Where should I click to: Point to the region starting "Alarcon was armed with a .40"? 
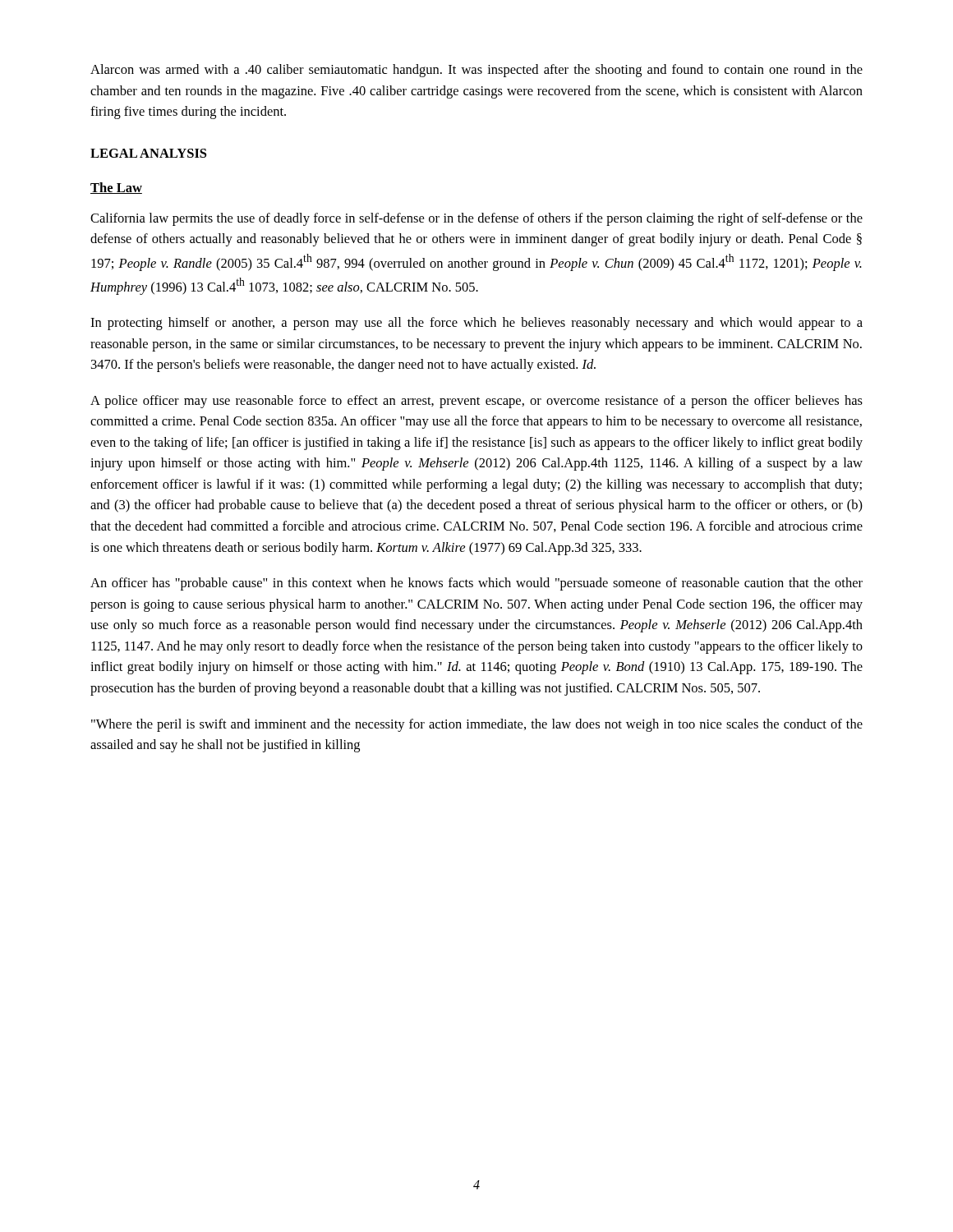[476, 90]
